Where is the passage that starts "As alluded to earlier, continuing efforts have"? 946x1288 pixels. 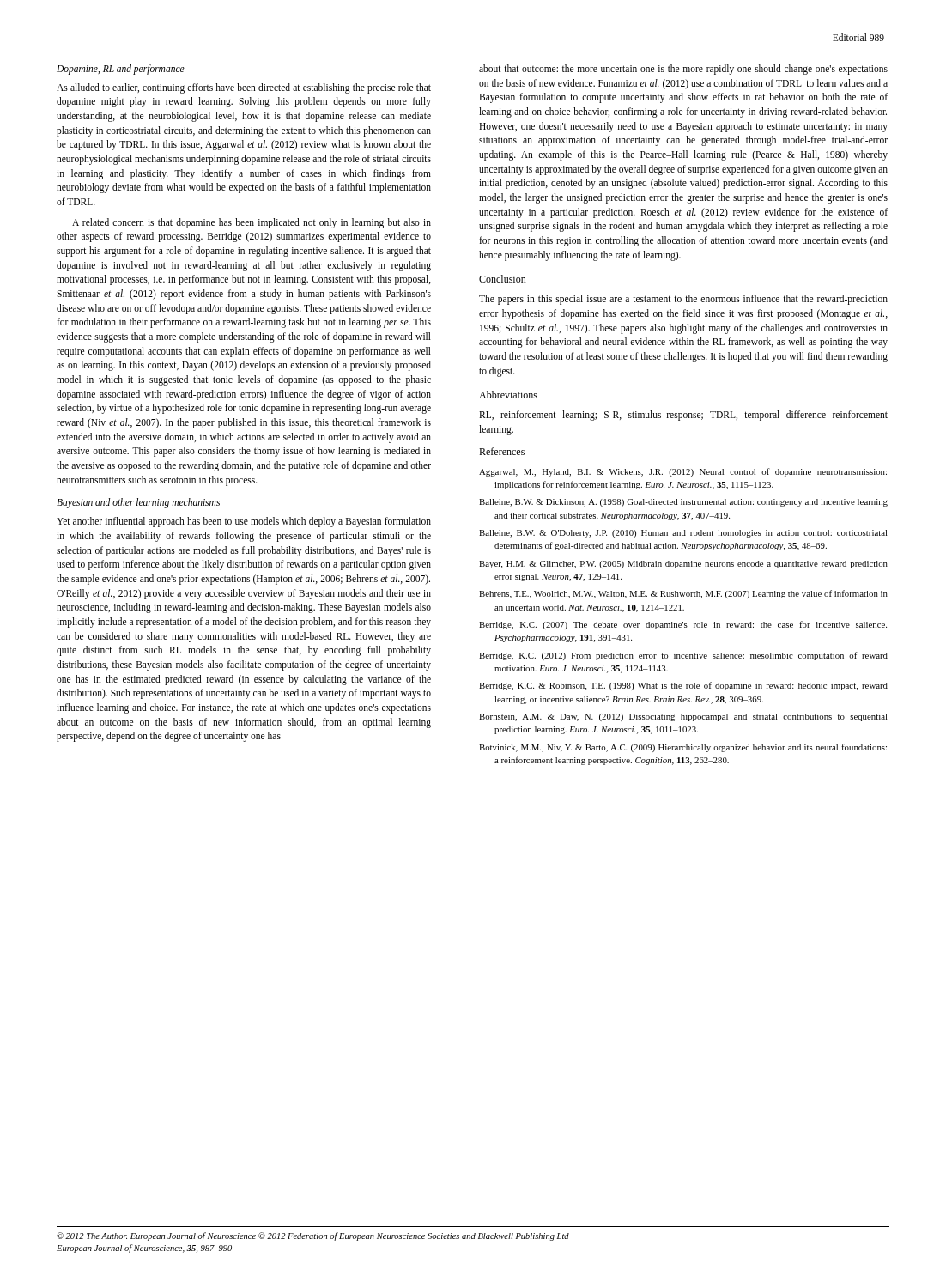(244, 145)
